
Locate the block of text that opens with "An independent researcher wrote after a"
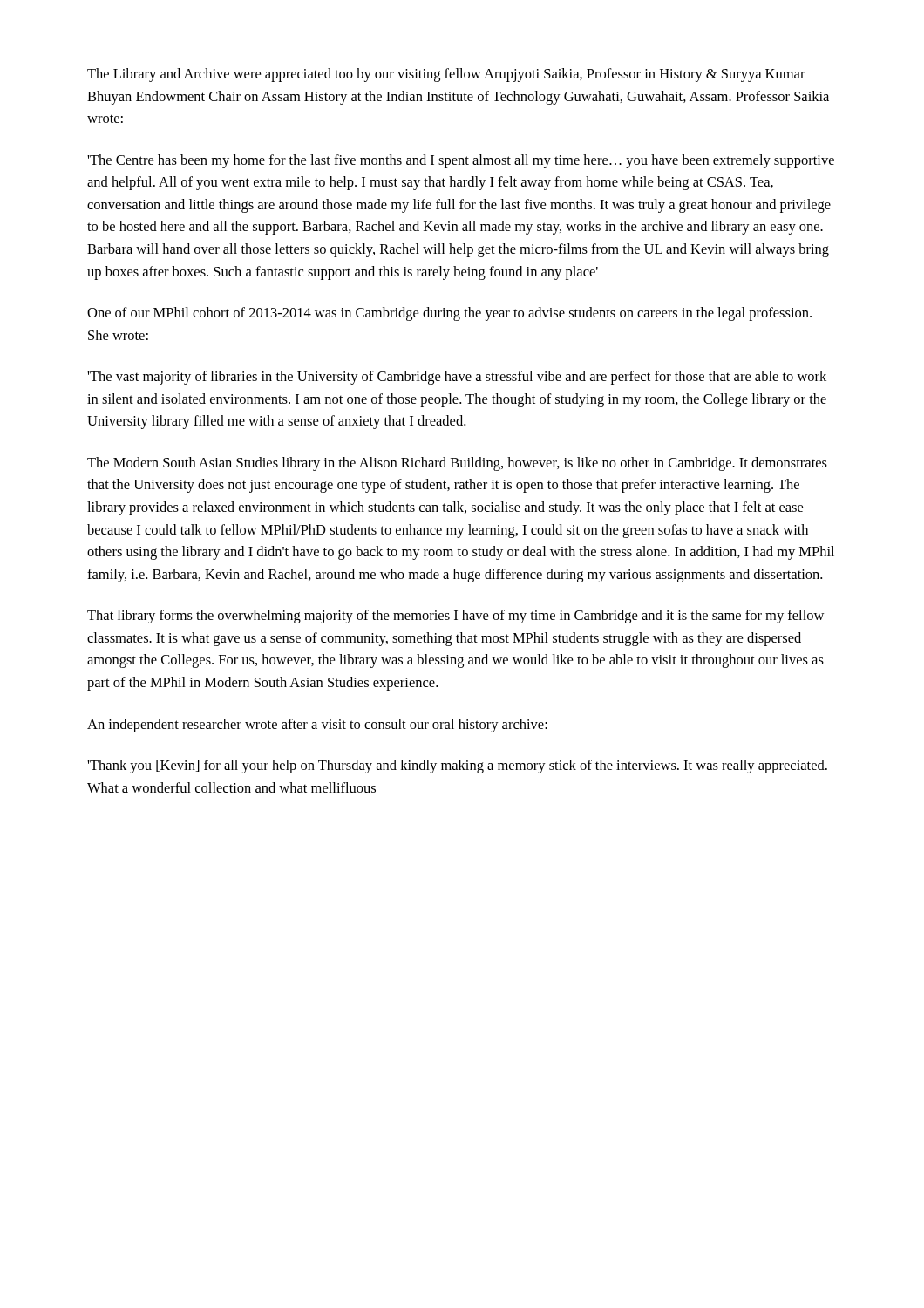tap(318, 724)
